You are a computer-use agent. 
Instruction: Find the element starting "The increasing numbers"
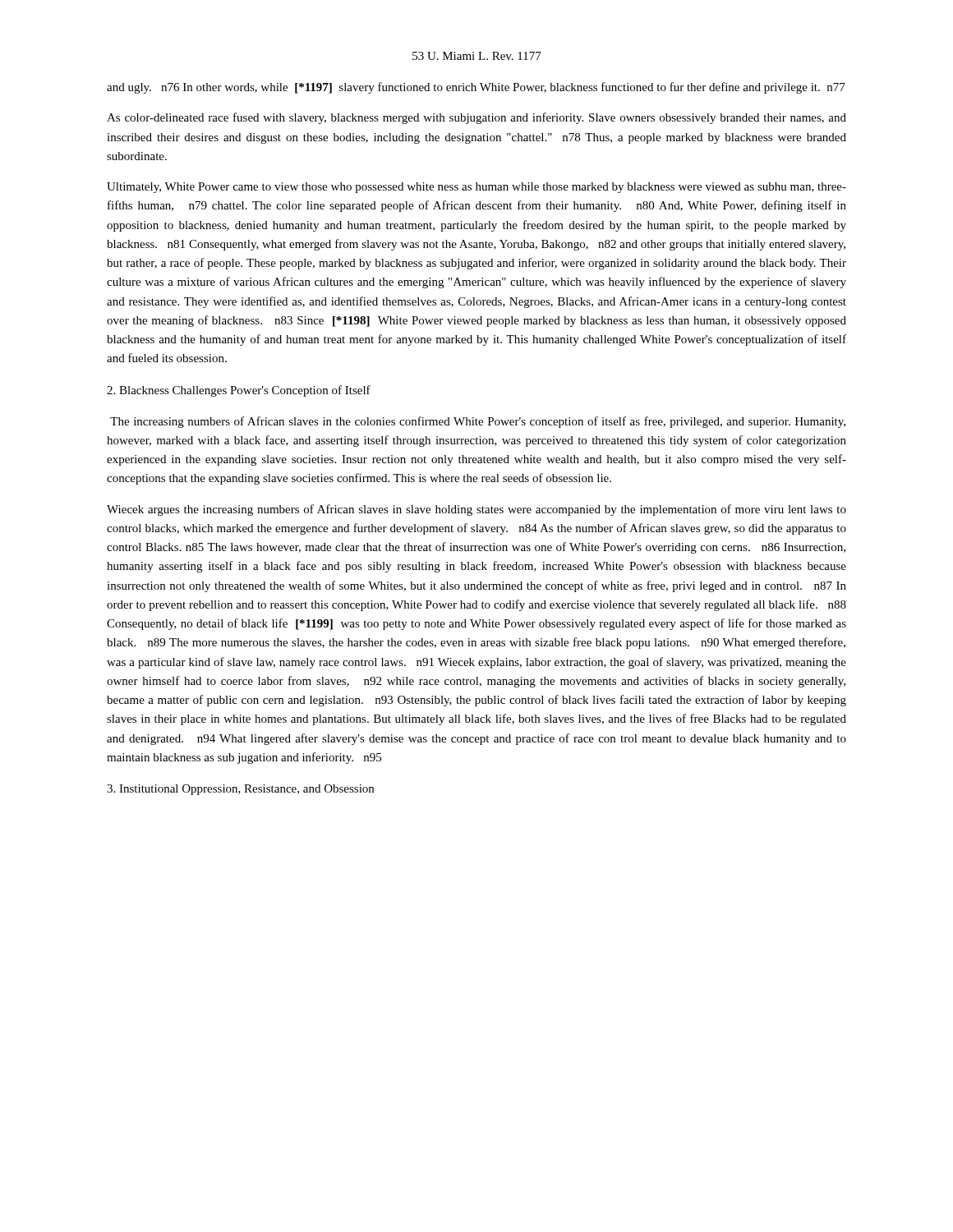coord(476,450)
